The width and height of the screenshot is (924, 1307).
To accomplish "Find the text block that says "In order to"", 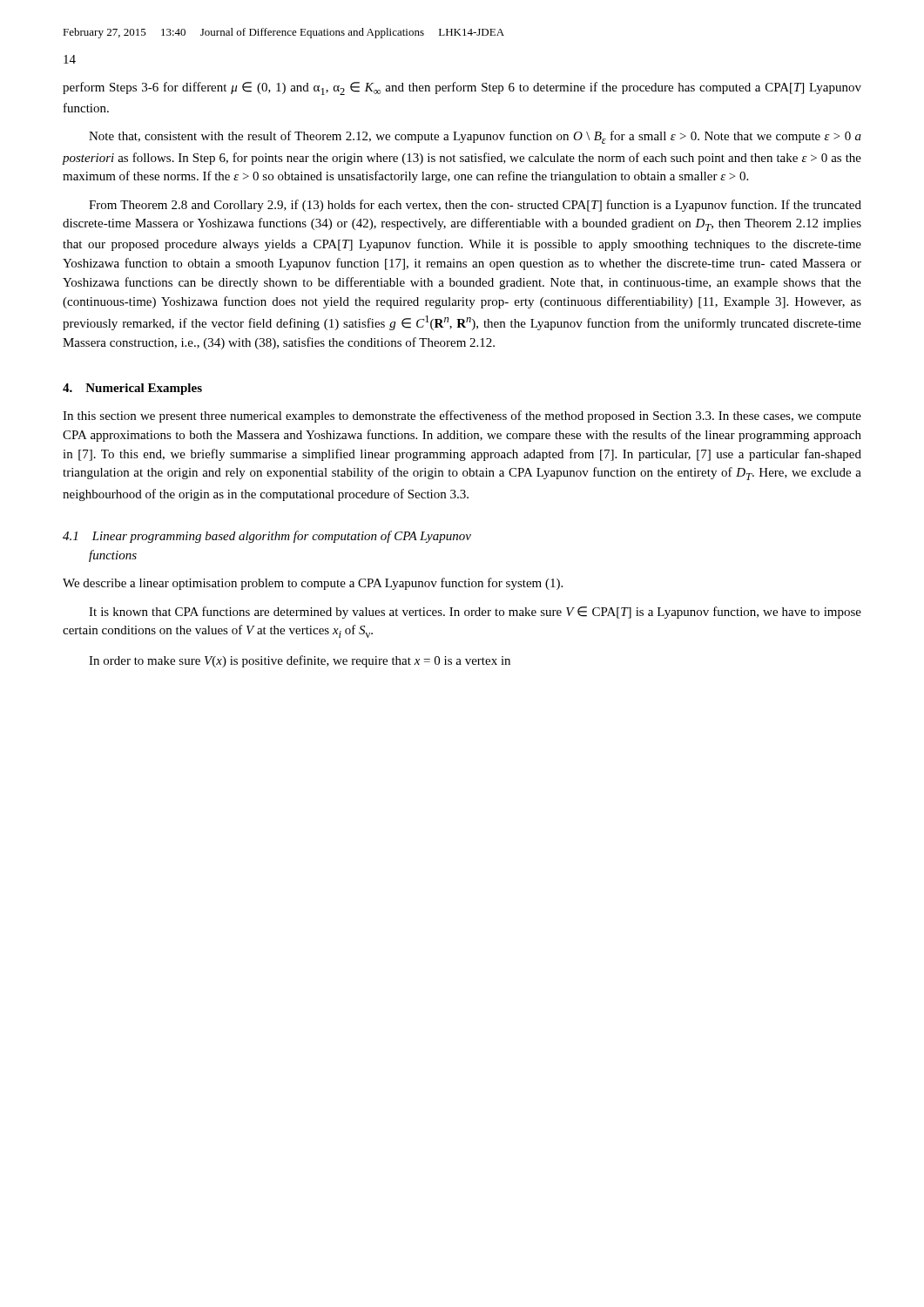I will pos(462,661).
